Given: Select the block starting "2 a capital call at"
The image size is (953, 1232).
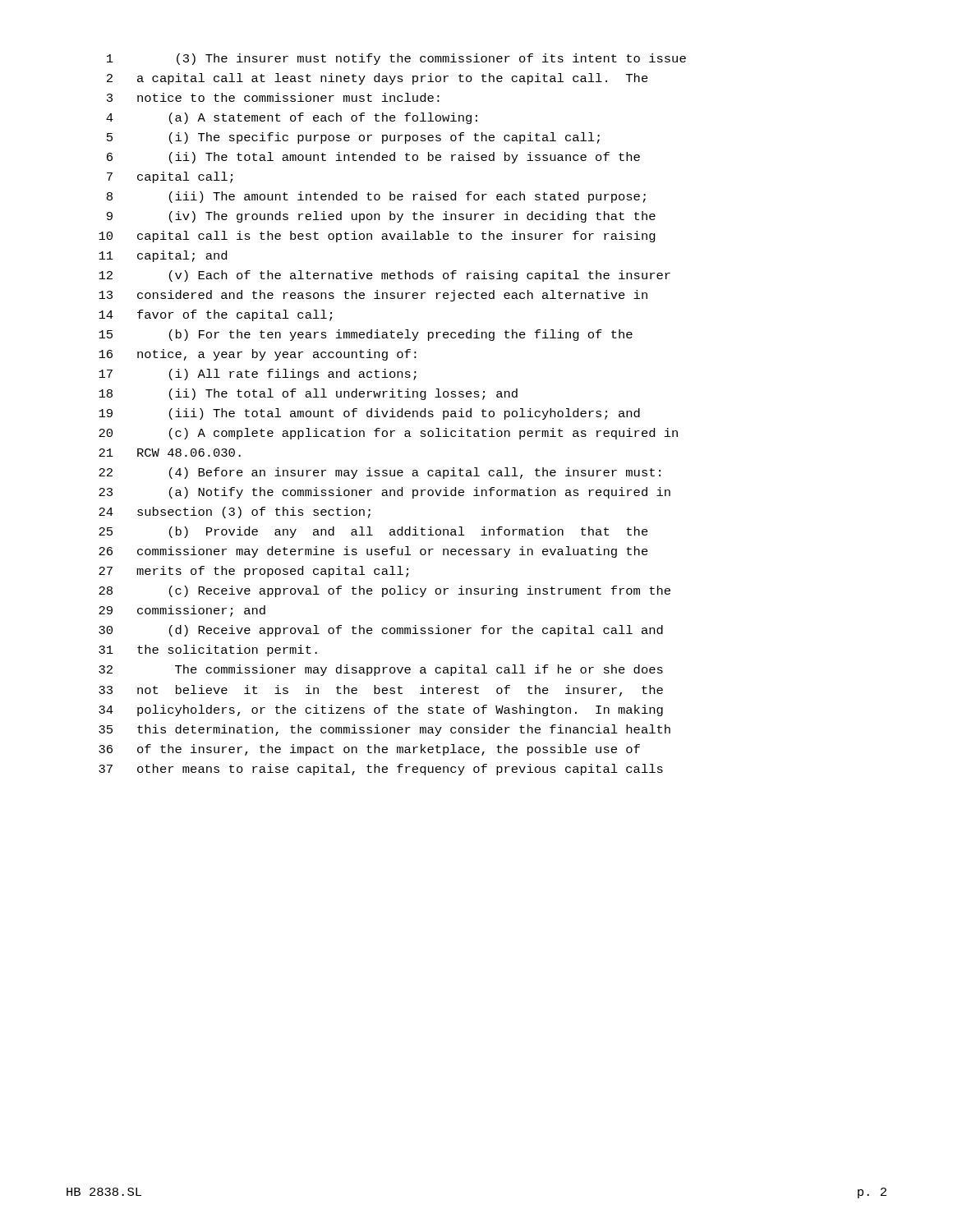Looking at the screenshot, I should tap(476, 79).
